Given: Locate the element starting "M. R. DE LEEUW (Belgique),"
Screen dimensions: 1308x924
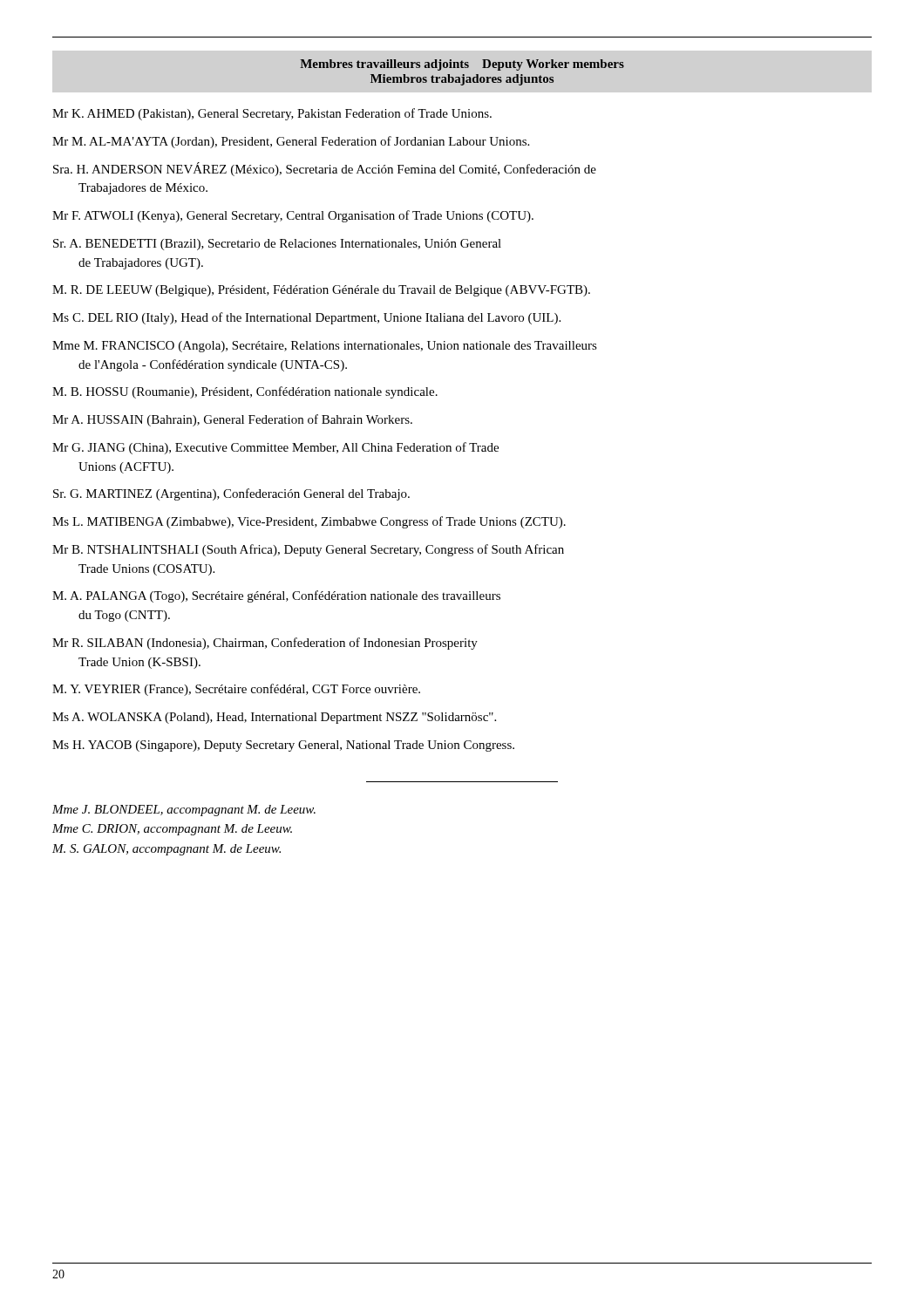Looking at the screenshot, I should (322, 290).
